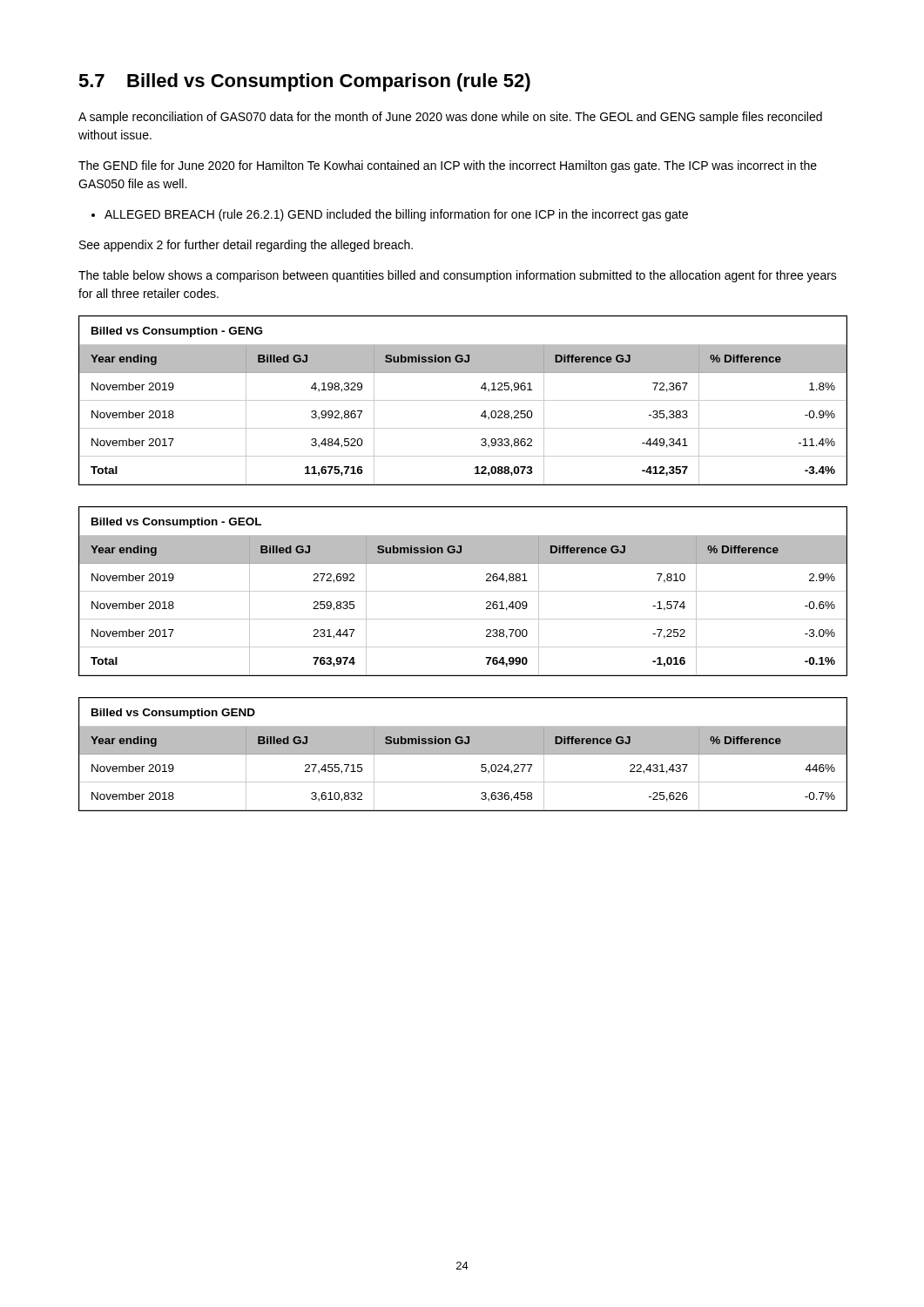Navigate to the text block starting "A sample reconciliation"

click(462, 126)
